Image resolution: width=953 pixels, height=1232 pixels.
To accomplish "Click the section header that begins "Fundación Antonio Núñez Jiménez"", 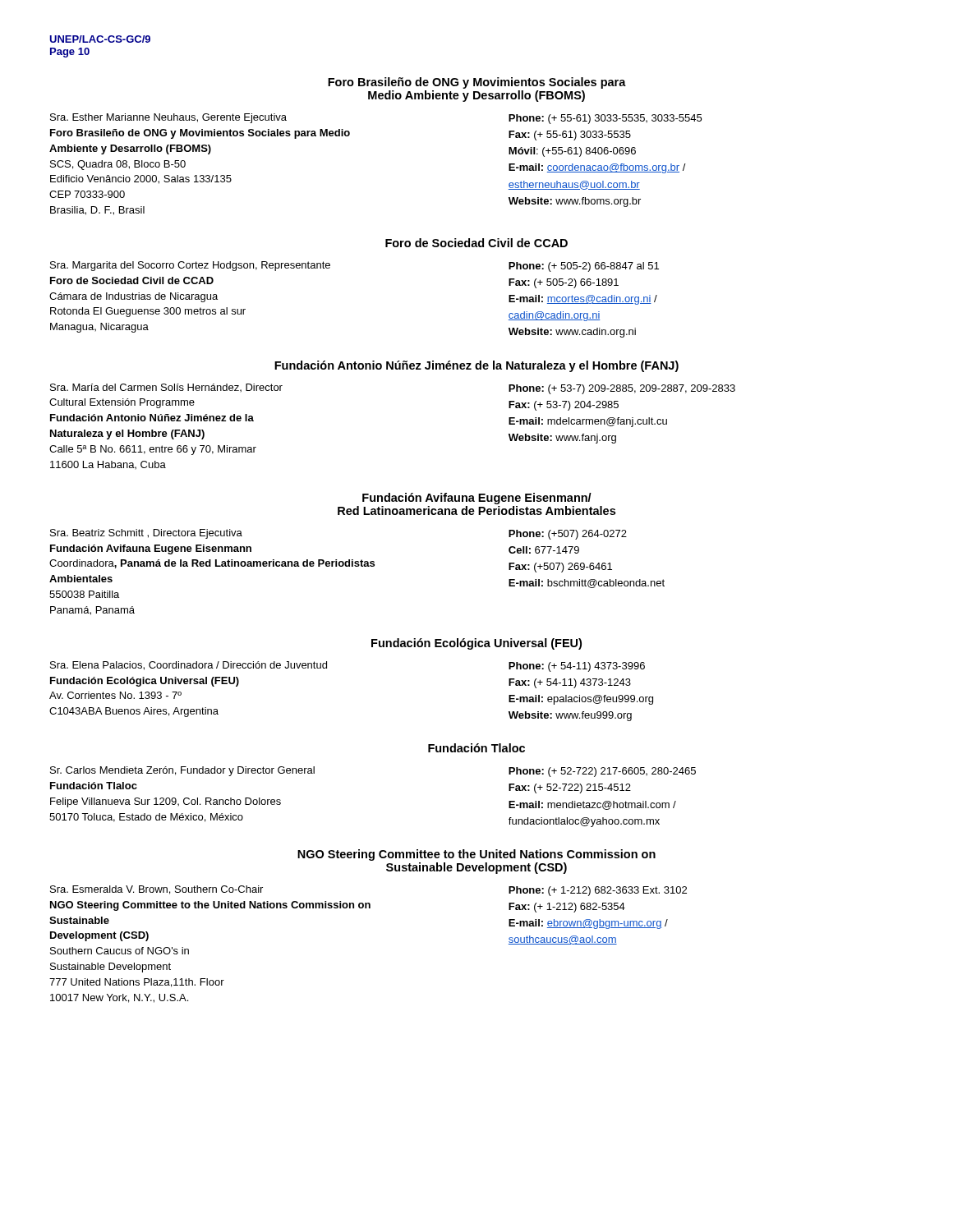I will pyautogui.click(x=476, y=365).
